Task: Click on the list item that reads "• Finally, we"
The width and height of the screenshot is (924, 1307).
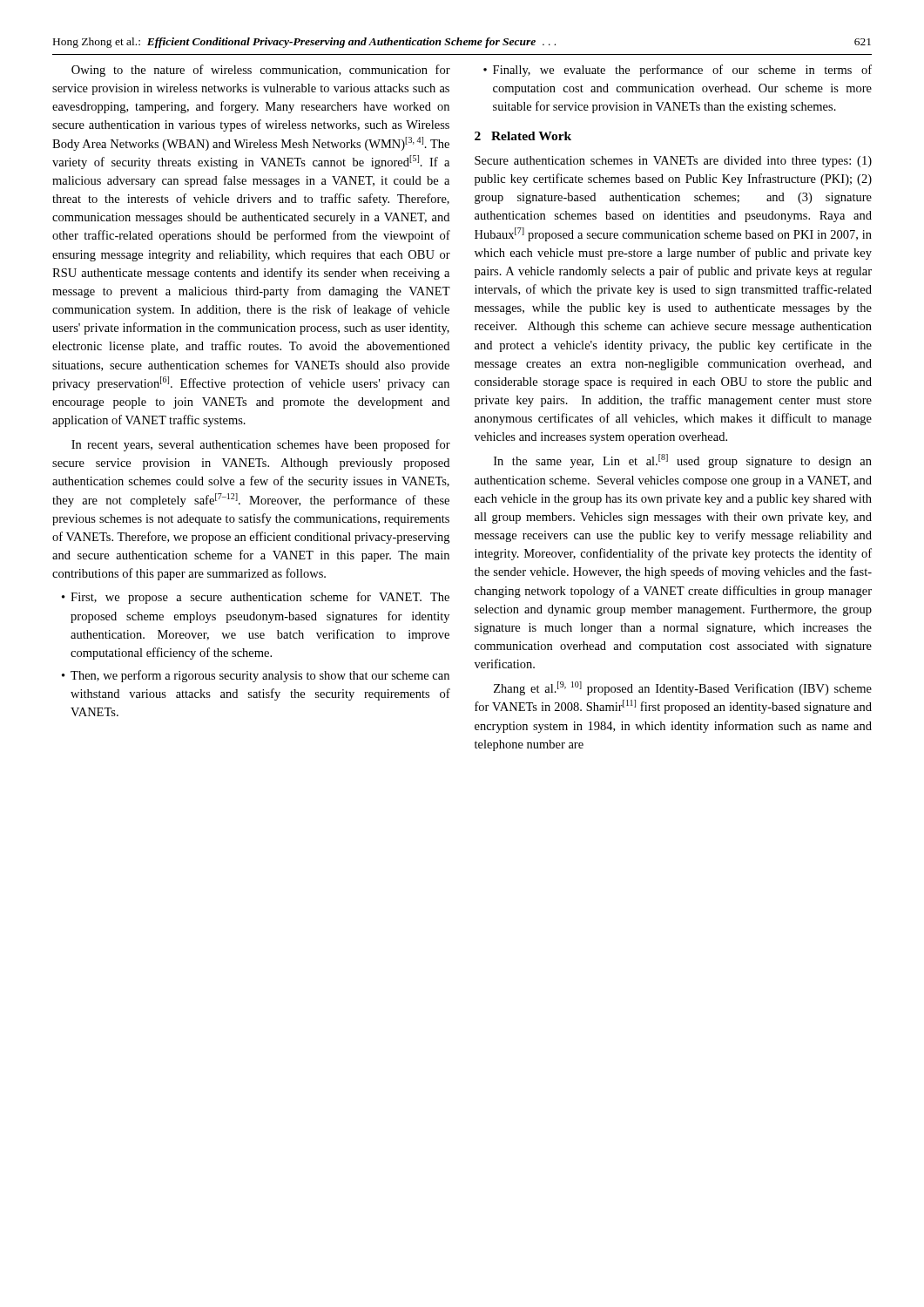Action: (677, 89)
